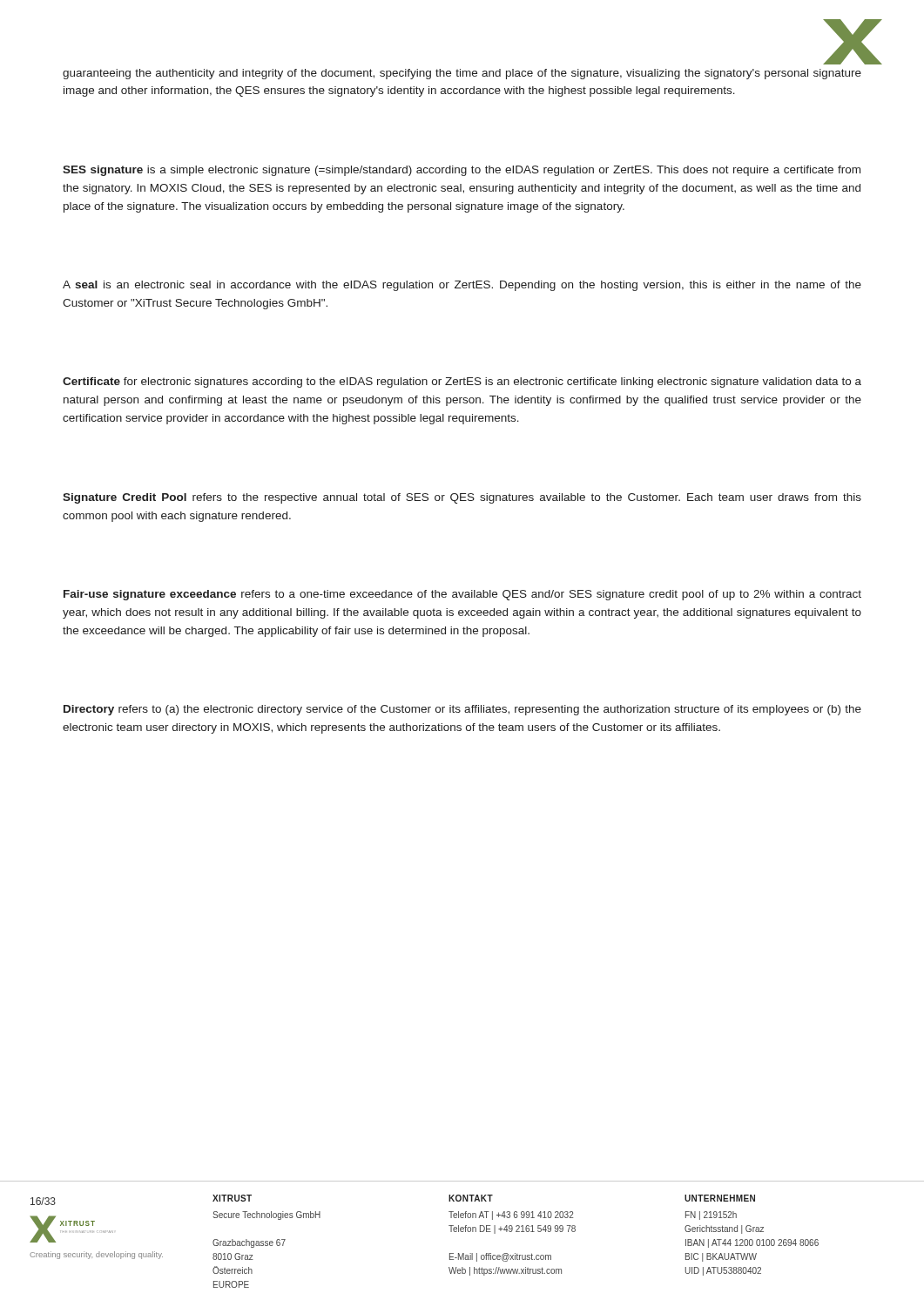Locate the text block with the text "guaranteeing the authenticity and integrity of"
Viewport: 924px width, 1307px height.
[x=462, y=82]
